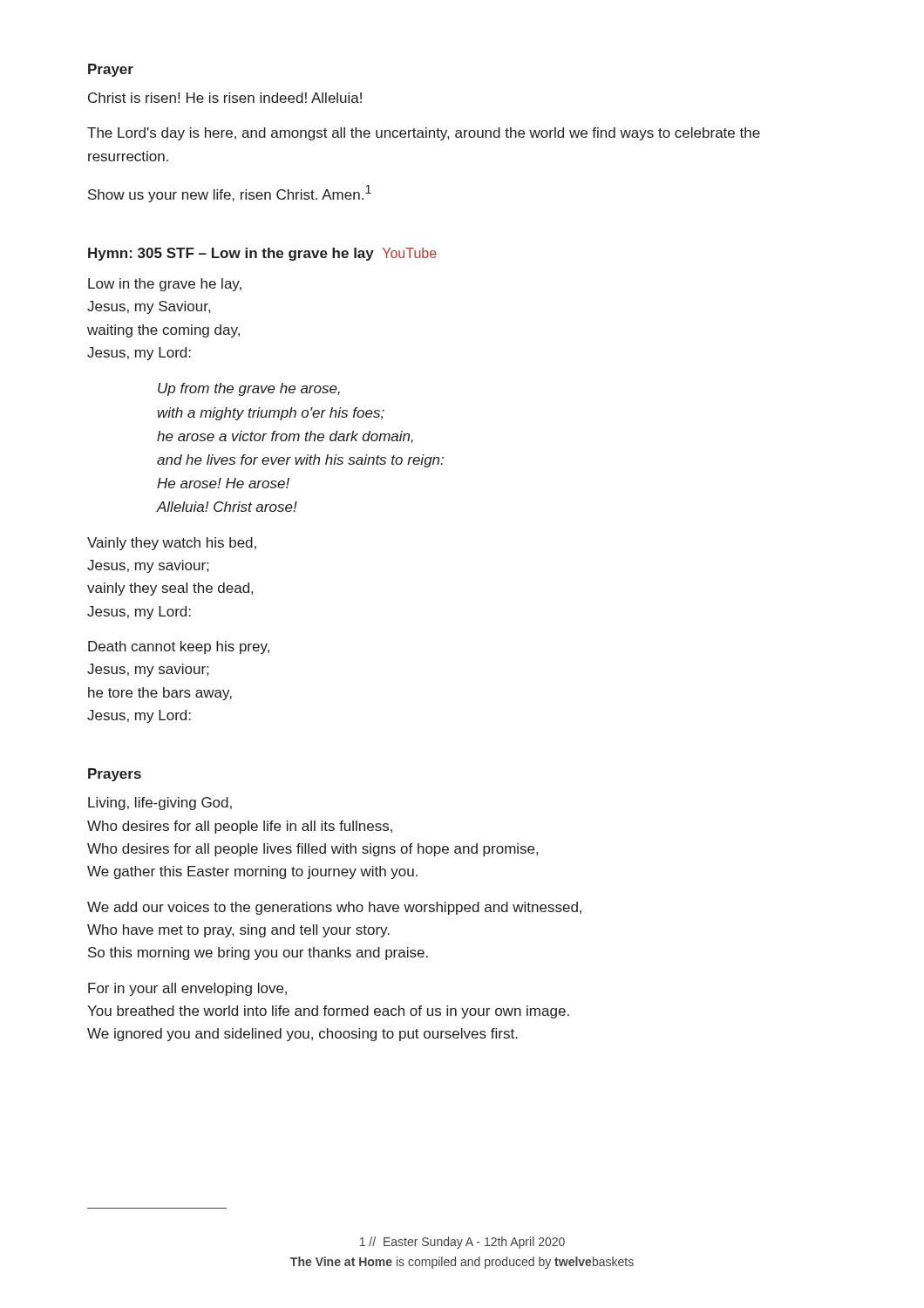The height and width of the screenshot is (1308, 924).
Task: Select the text block that reads "Up from the grave he"
Action: [249, 389]
